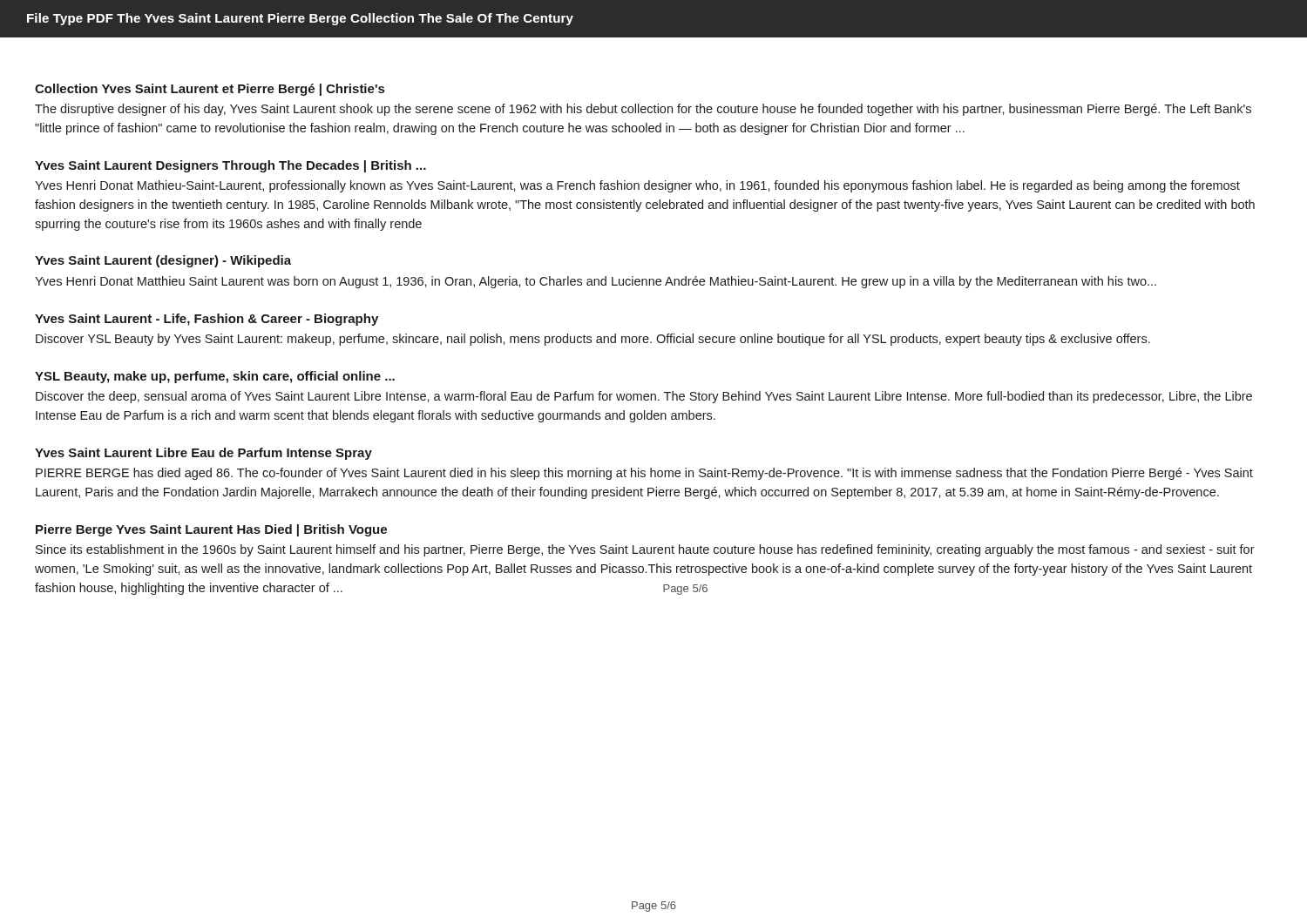Select the region starting "Yves Saint Laurent - Life, Fashion & Career"
The width and height of the screenshot is (1307, 924).
[x=207, y=318]
